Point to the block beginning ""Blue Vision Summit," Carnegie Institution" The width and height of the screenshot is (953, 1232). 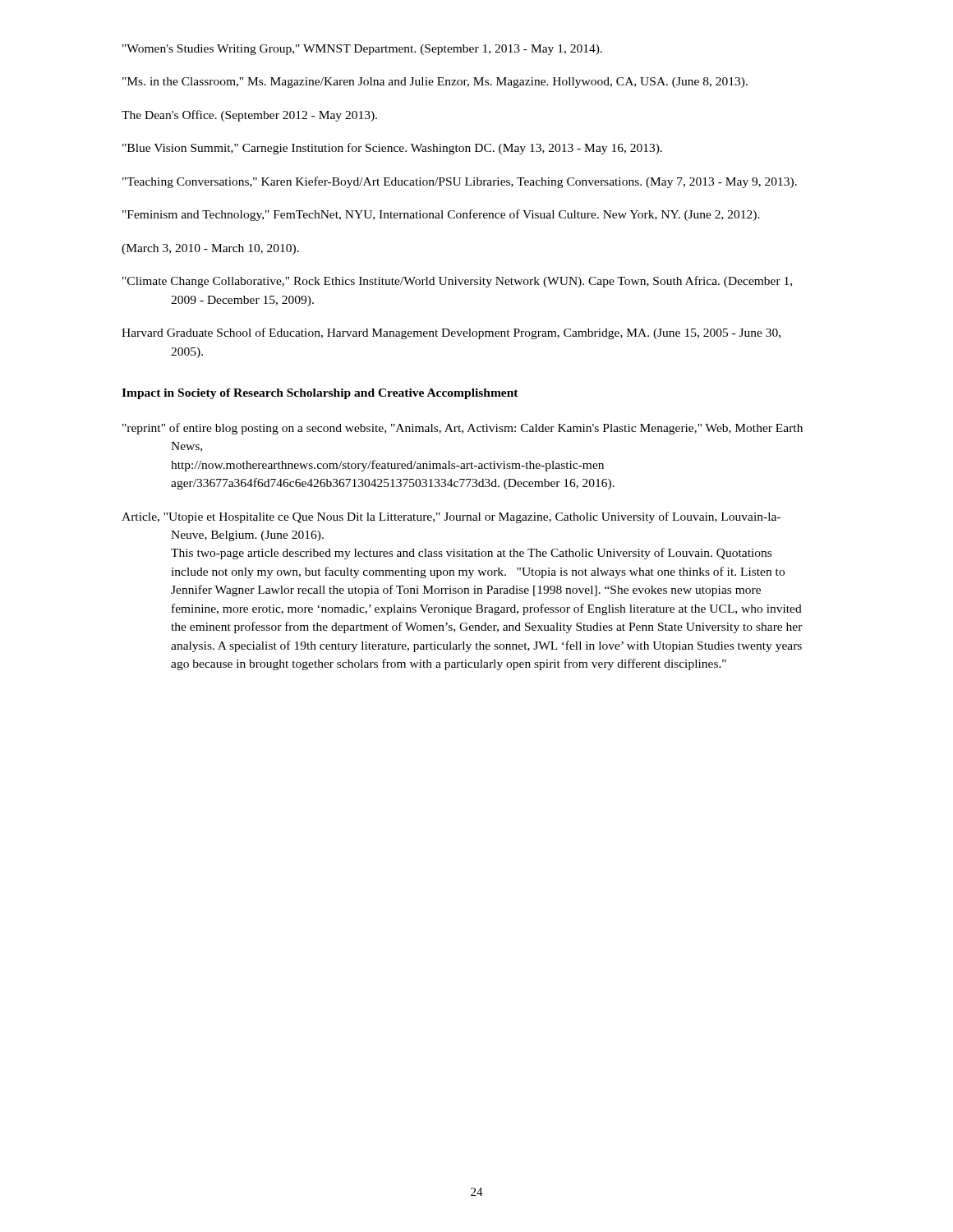(392, 148)
